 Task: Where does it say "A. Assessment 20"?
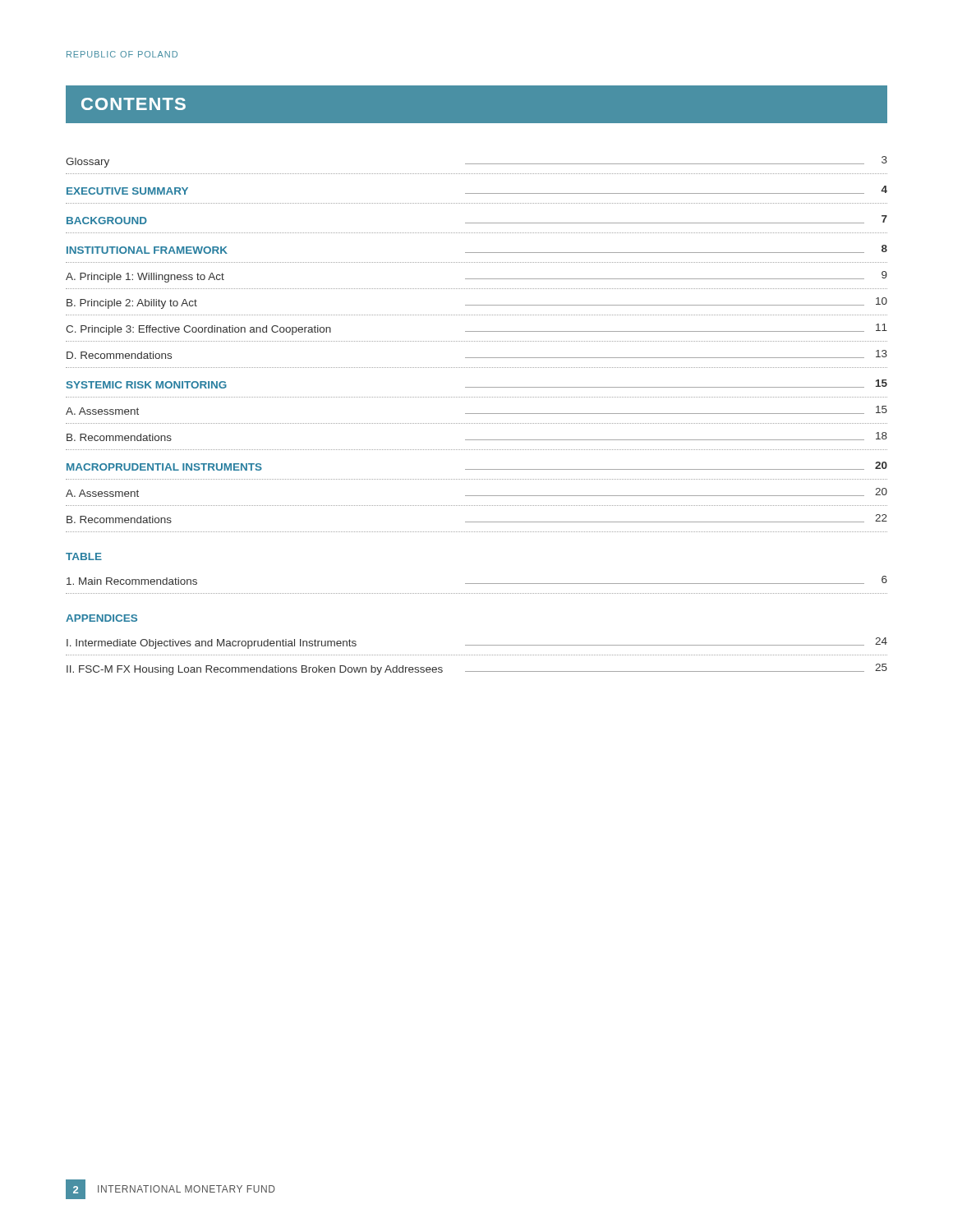point(476,492)
